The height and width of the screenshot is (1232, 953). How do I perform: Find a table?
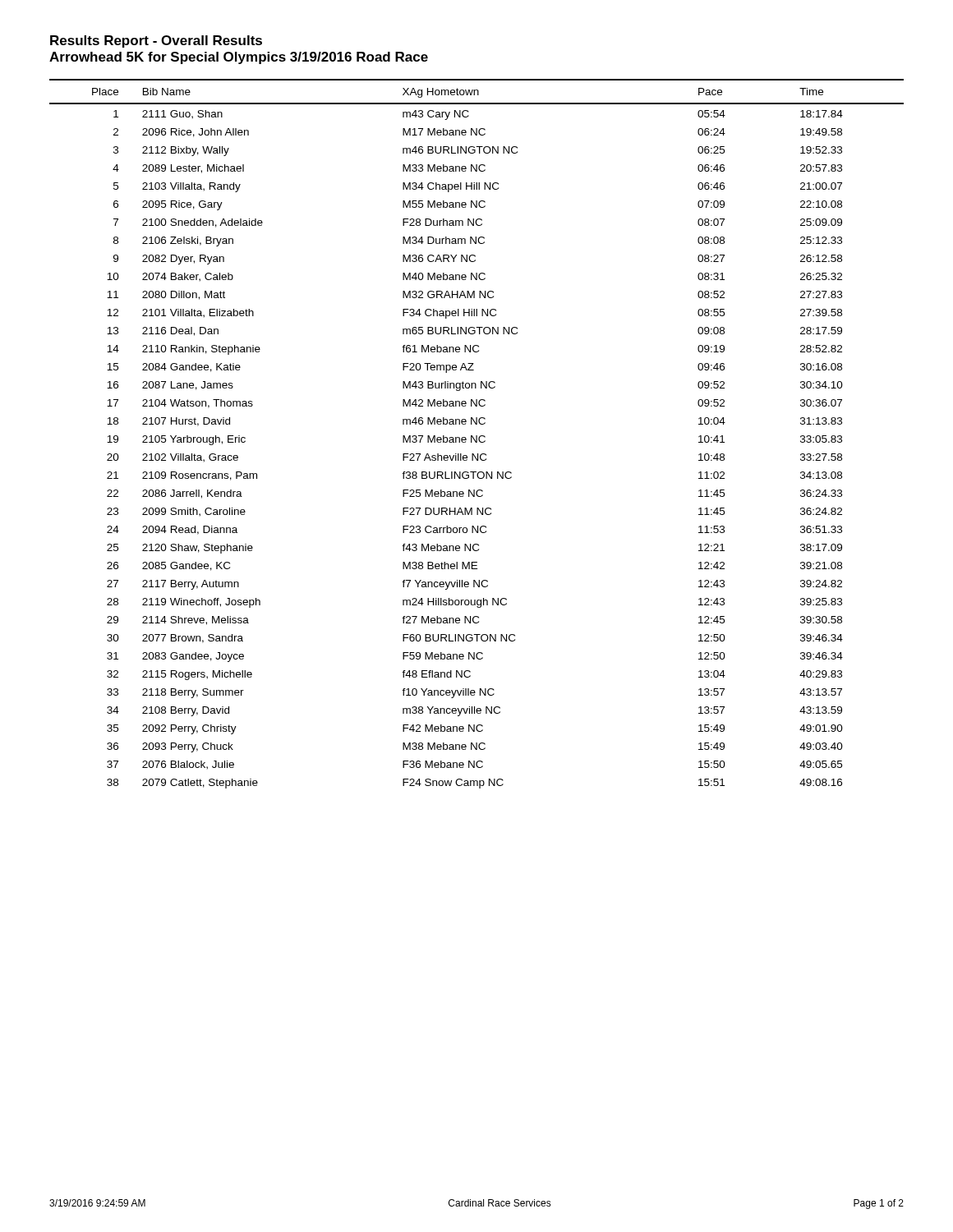pyautogui.click(x=476, y=435)
